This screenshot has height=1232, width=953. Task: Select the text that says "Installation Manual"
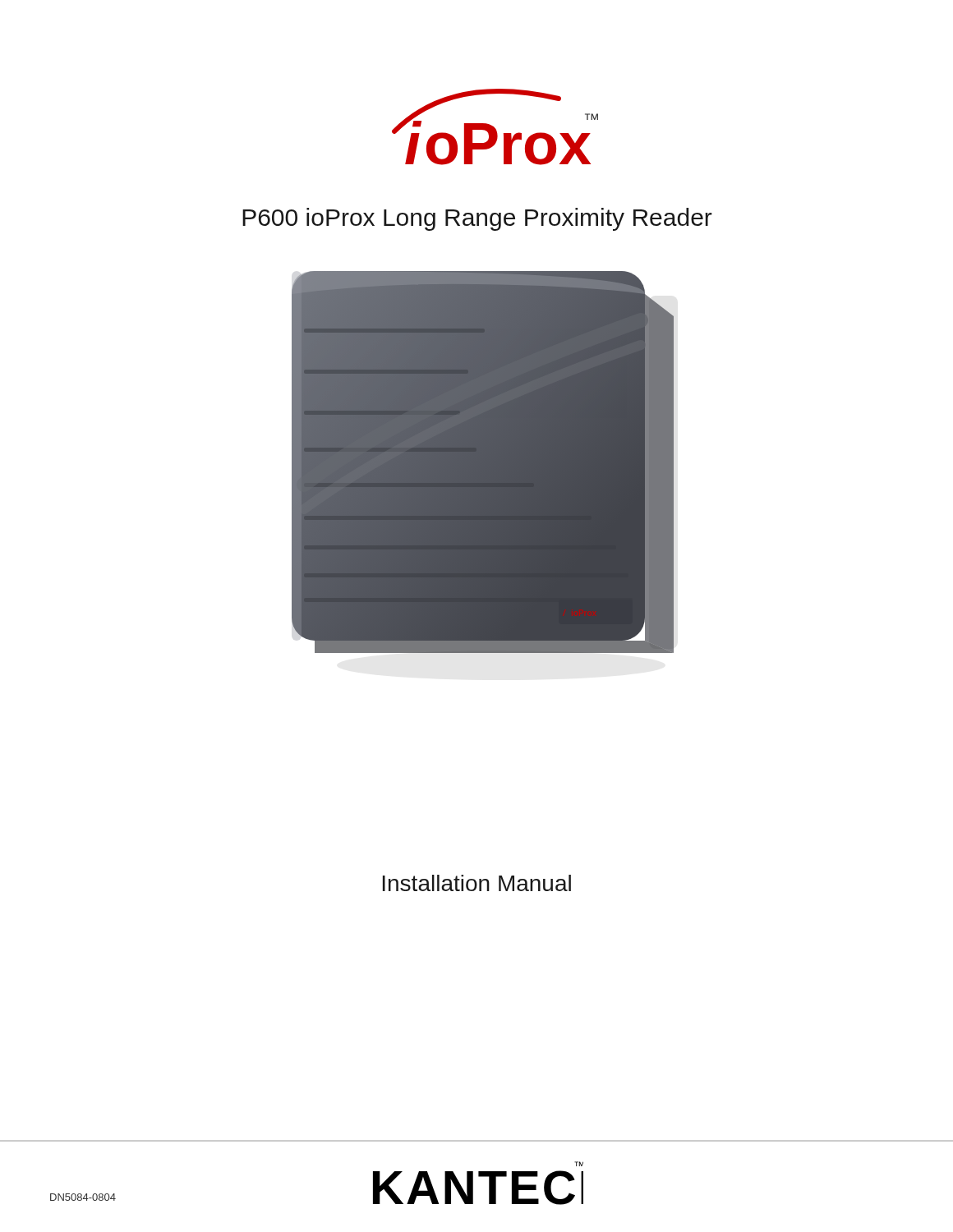pyautogui.click(x=476, y=883)
